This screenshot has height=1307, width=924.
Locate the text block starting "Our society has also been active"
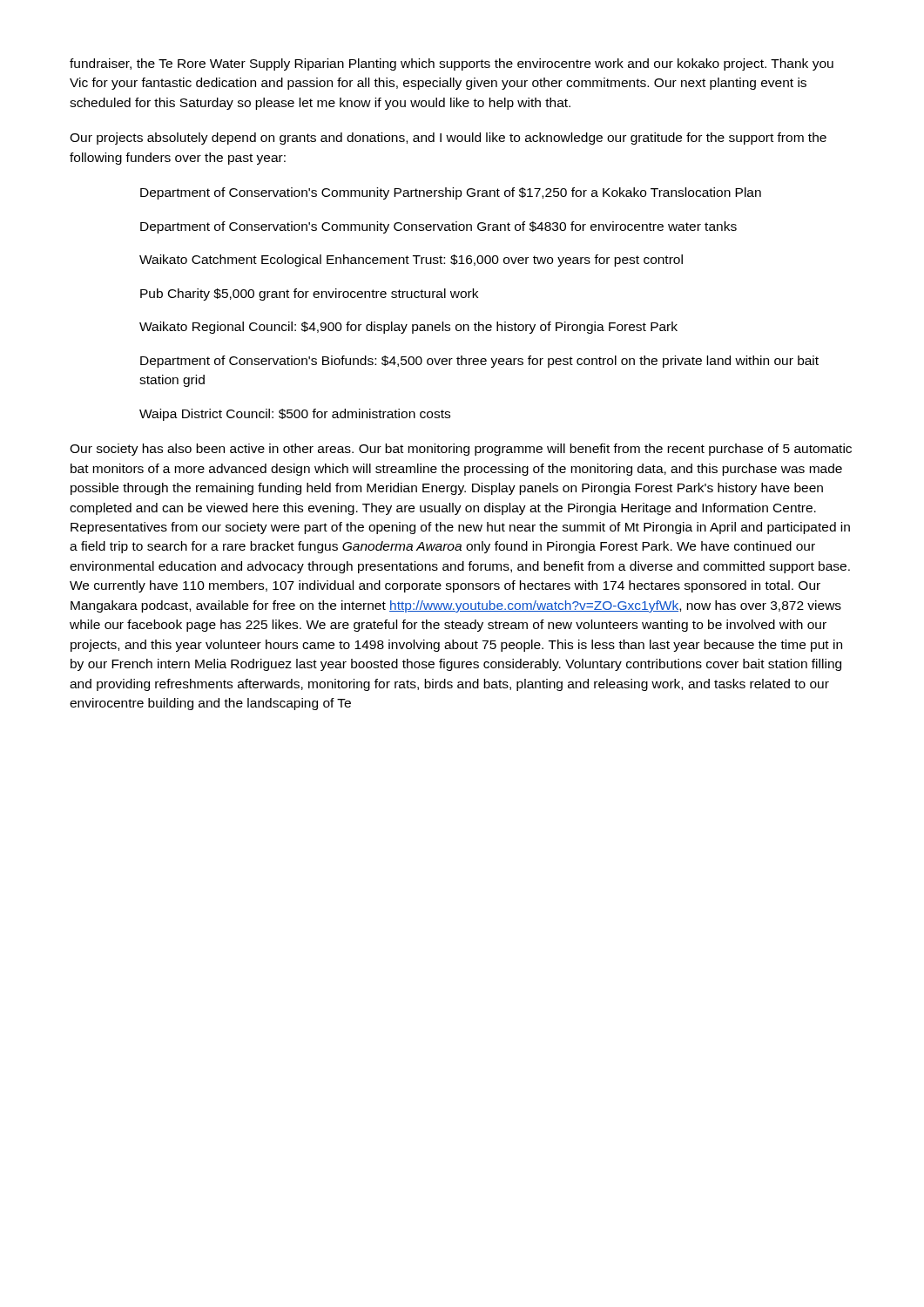point(461,576)
